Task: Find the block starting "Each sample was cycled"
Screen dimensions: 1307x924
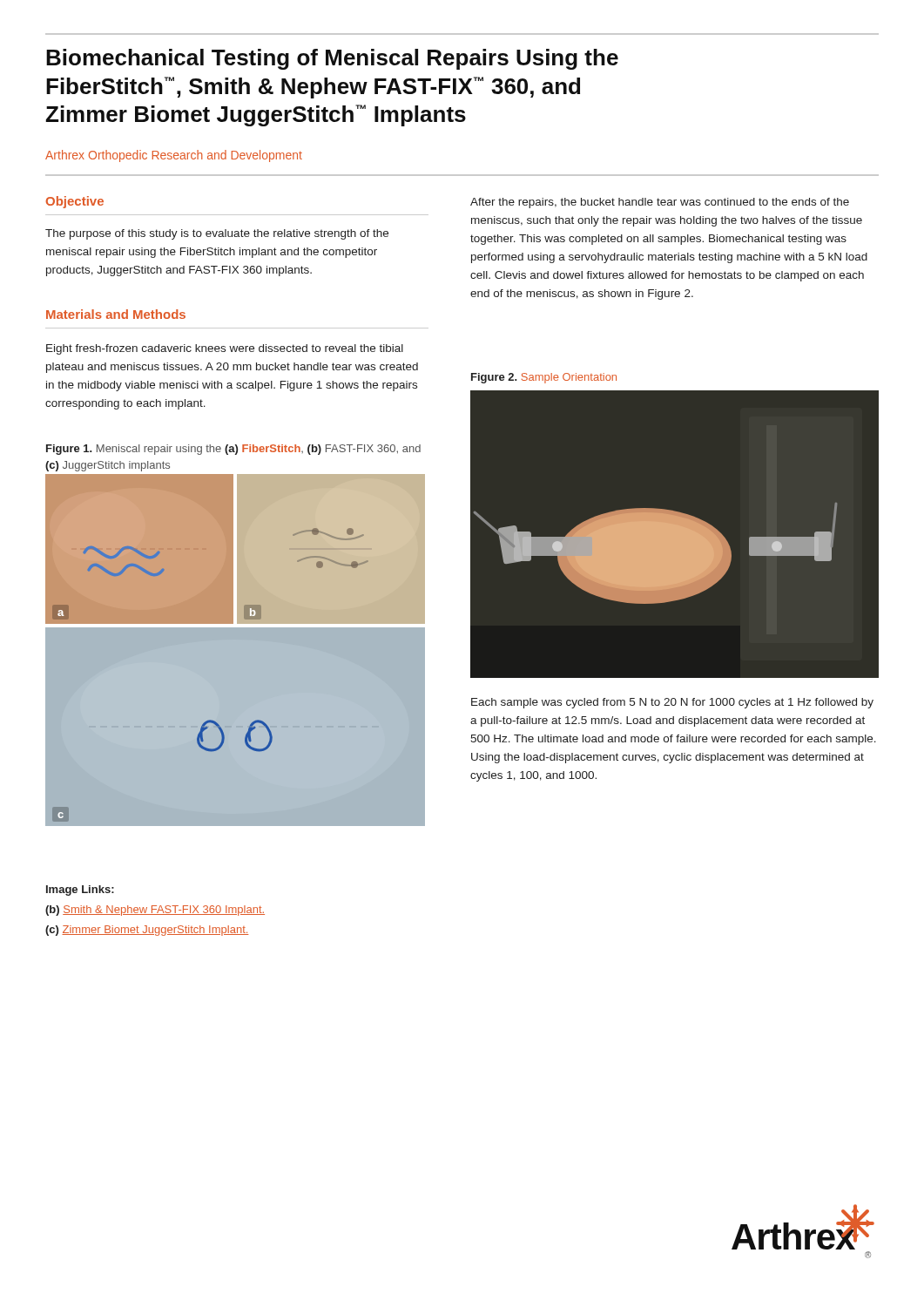Action: [673, 738]
